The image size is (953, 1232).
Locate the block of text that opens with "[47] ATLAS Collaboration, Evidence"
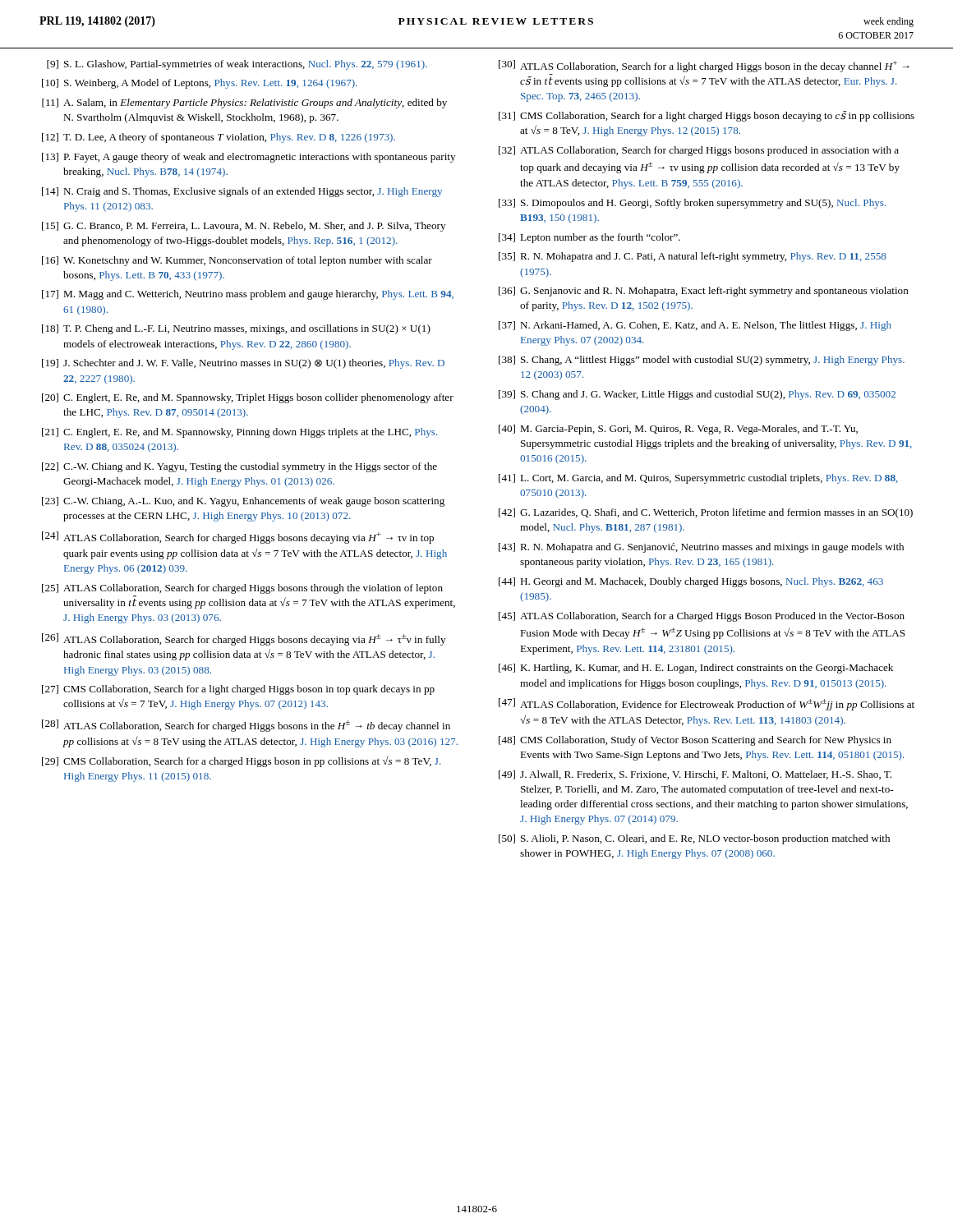(x=705, y=711)
